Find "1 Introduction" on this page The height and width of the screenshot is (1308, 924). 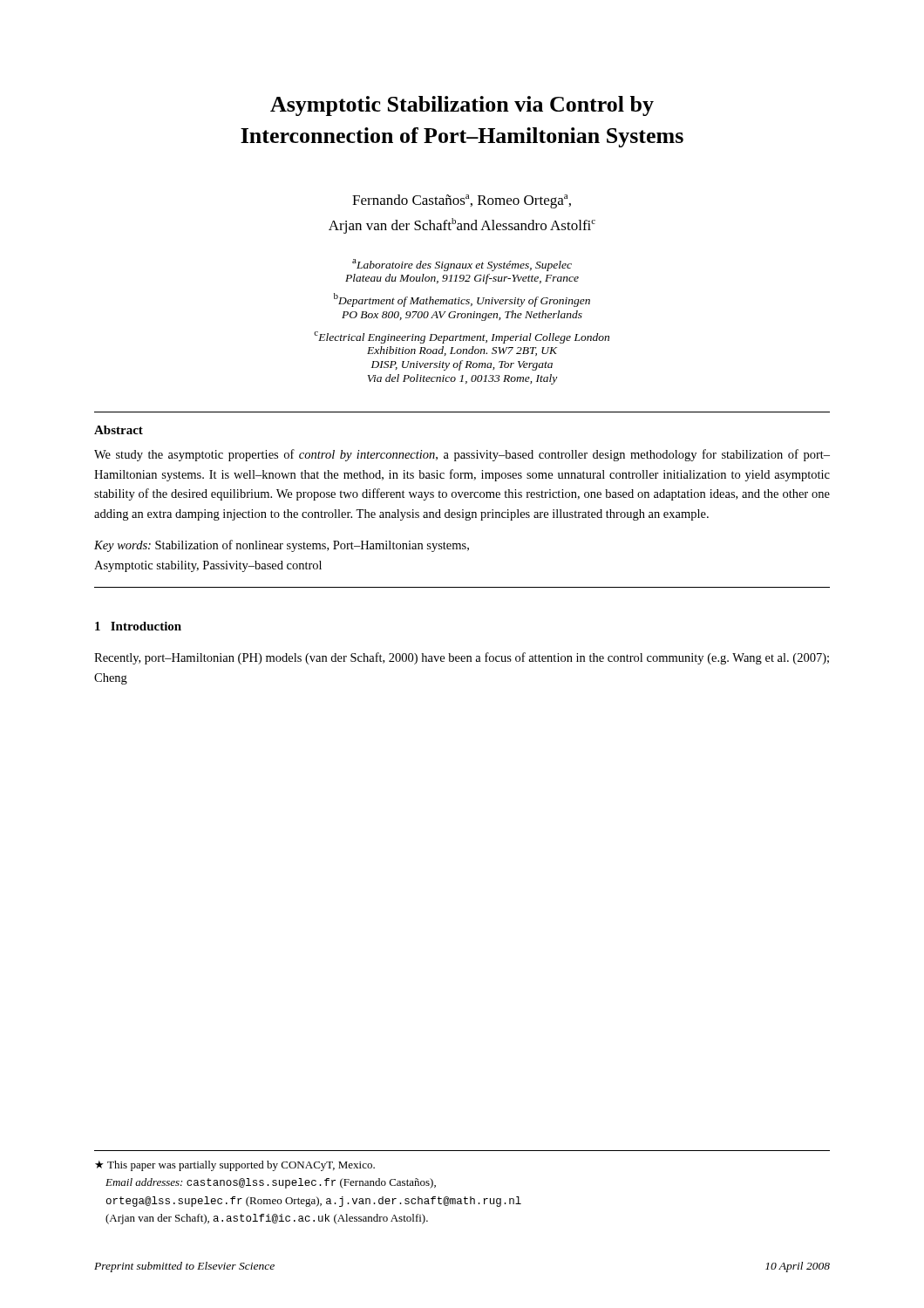(138, 626)
